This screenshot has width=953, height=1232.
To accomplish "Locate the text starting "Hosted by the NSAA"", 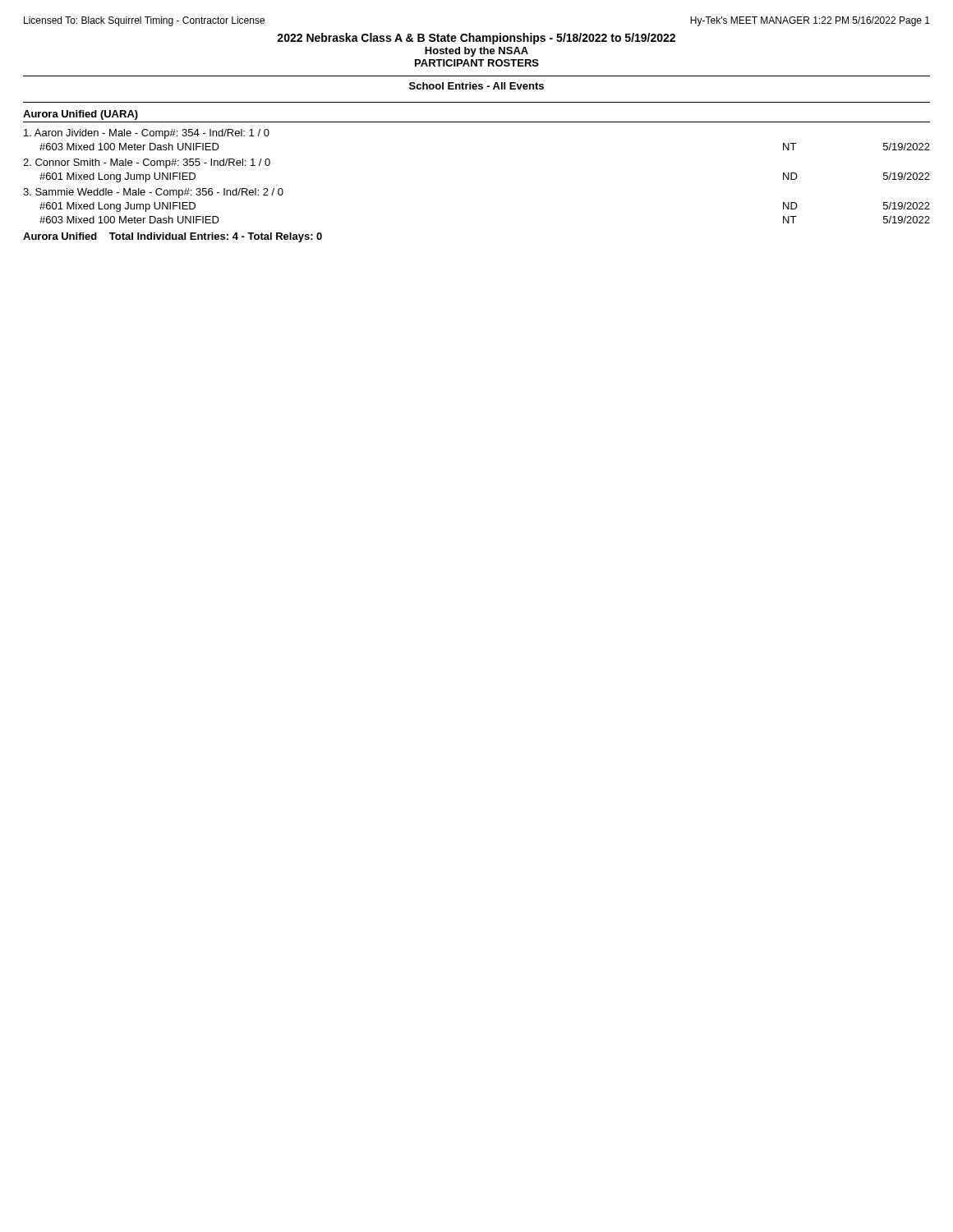I will [476, 51].
